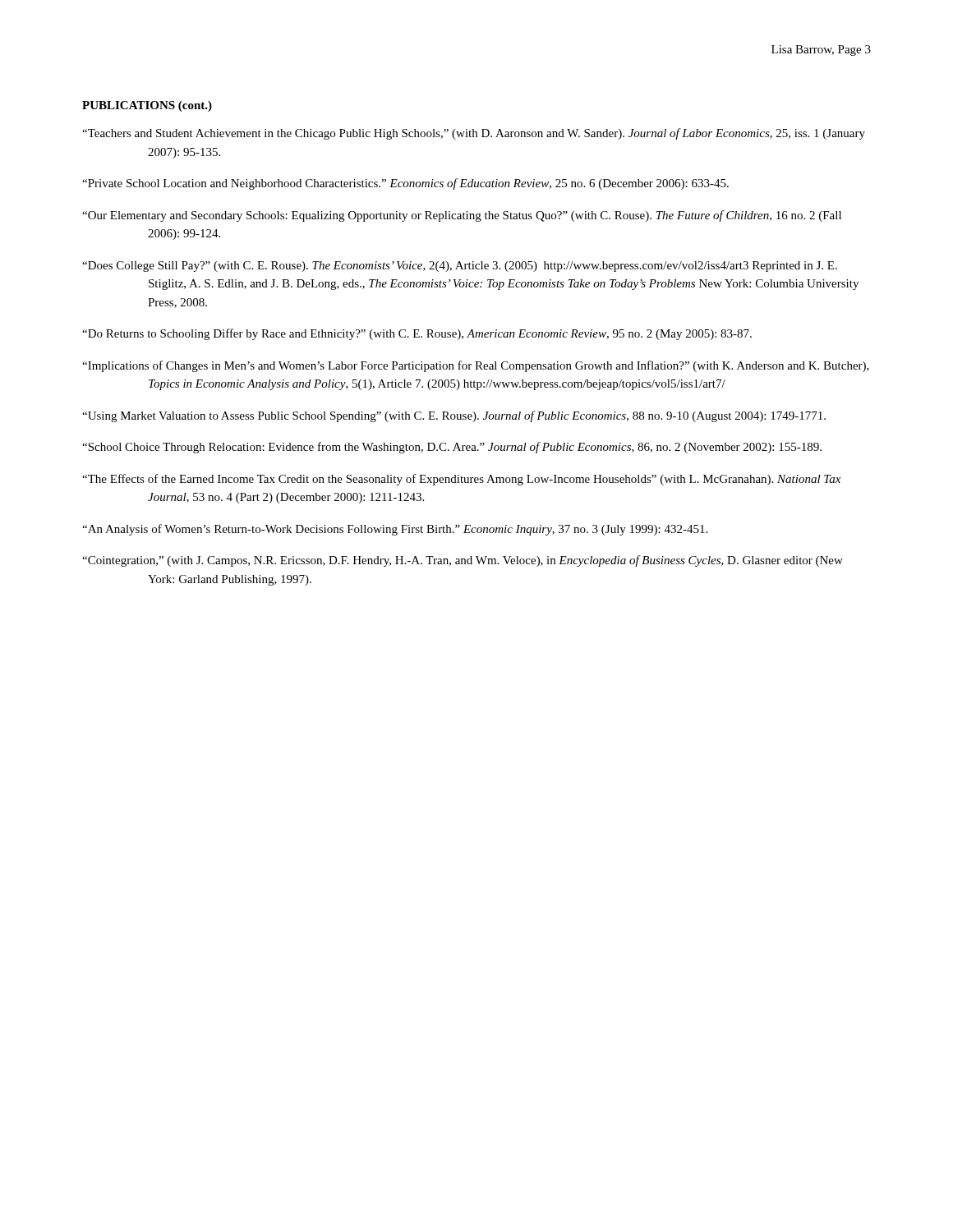This screenshot has height=1232, width=953.
Task: Locate the block of text that opens with "“An Analysis of Women’s Return-to-Work Decisions Following First"
Action: 395,529
